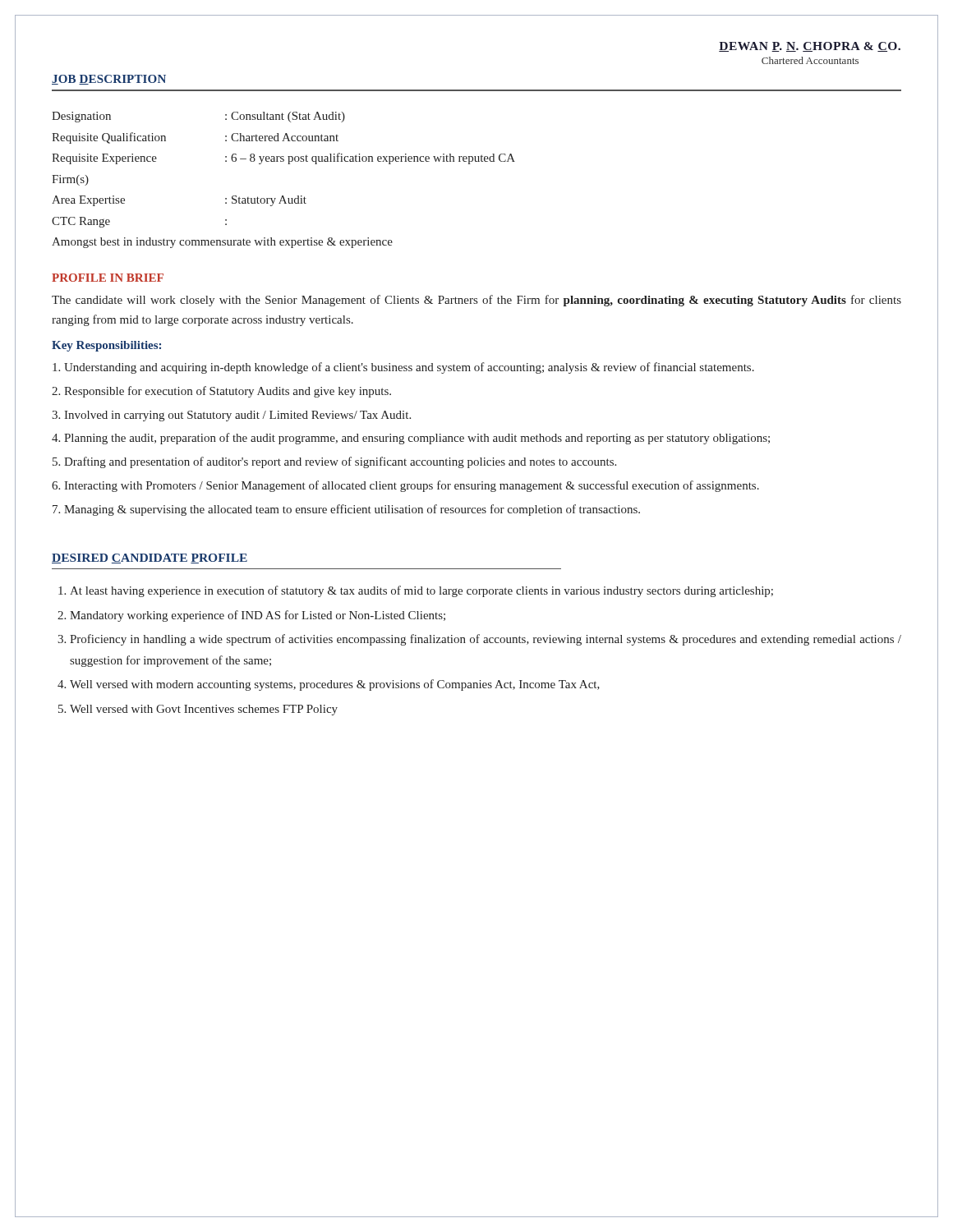Navigate to the passage starting "The candidate will"
This screenshot has width=953, height=1232.
(x=476, y=310)
